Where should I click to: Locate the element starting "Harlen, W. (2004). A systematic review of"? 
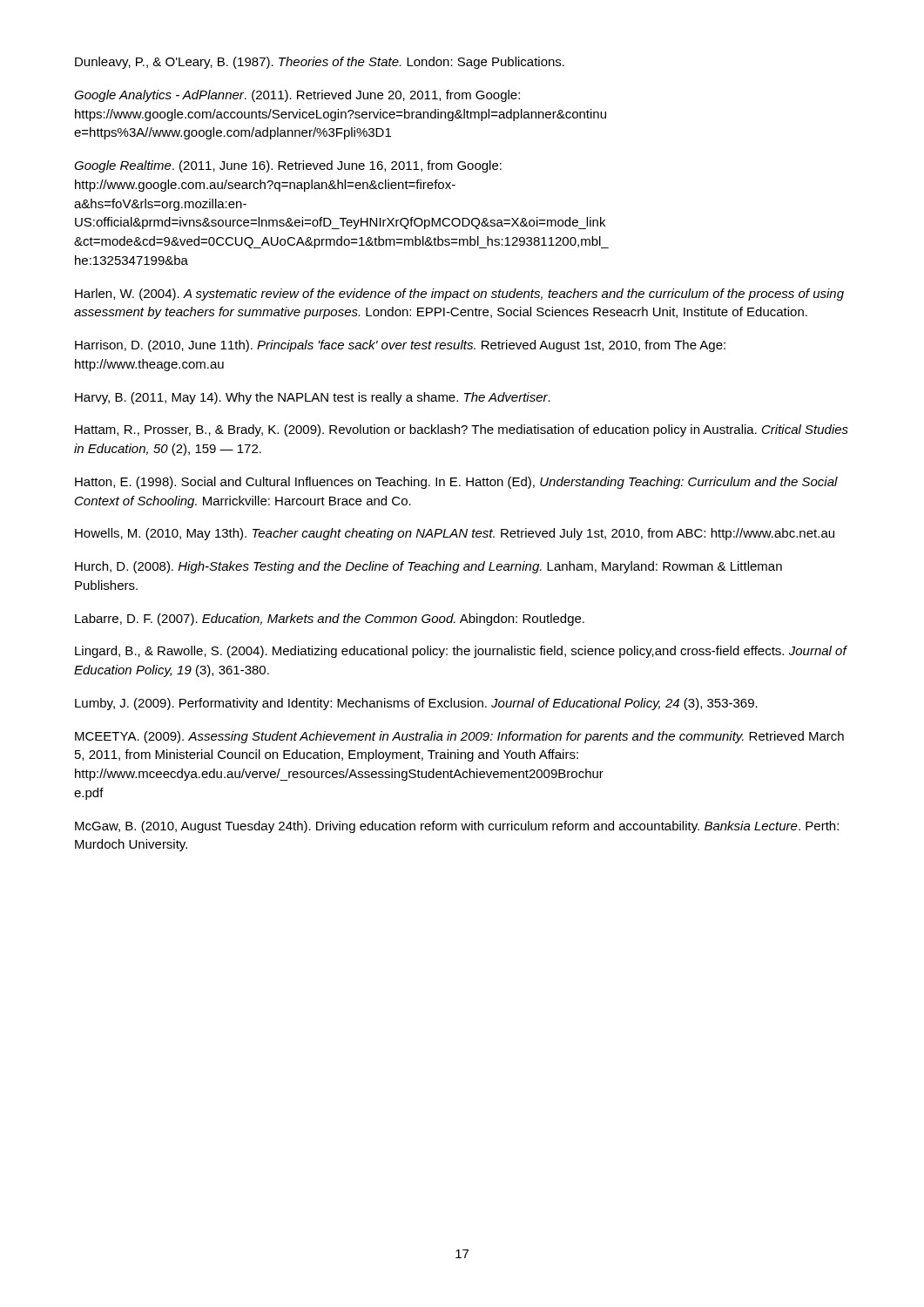click(x=459, y=302)
